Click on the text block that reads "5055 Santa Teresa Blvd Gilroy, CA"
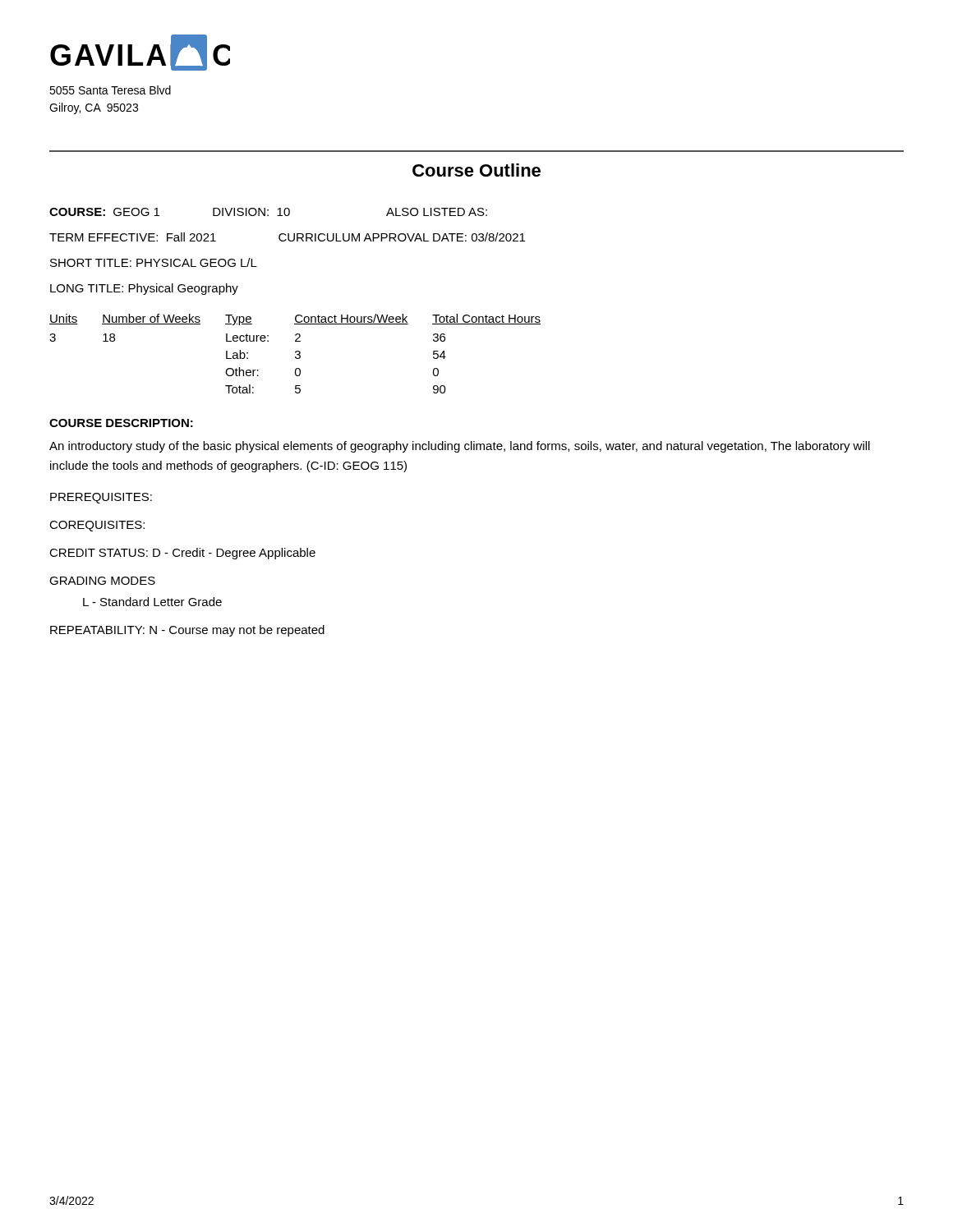 110,99
